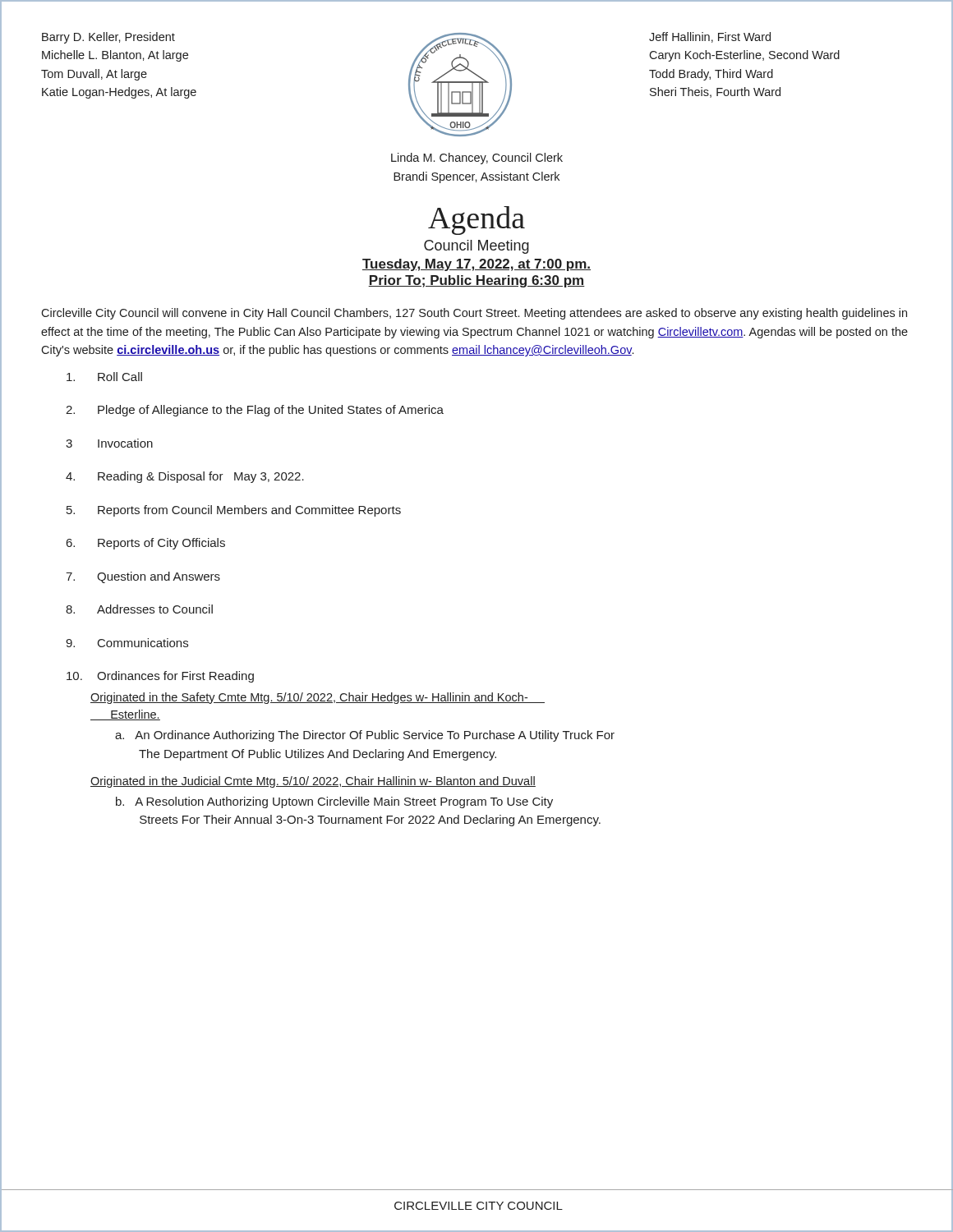Where does it say "3 Invocation"?
The width and height of the screenshot is (953, 1232).
point(109,443)
